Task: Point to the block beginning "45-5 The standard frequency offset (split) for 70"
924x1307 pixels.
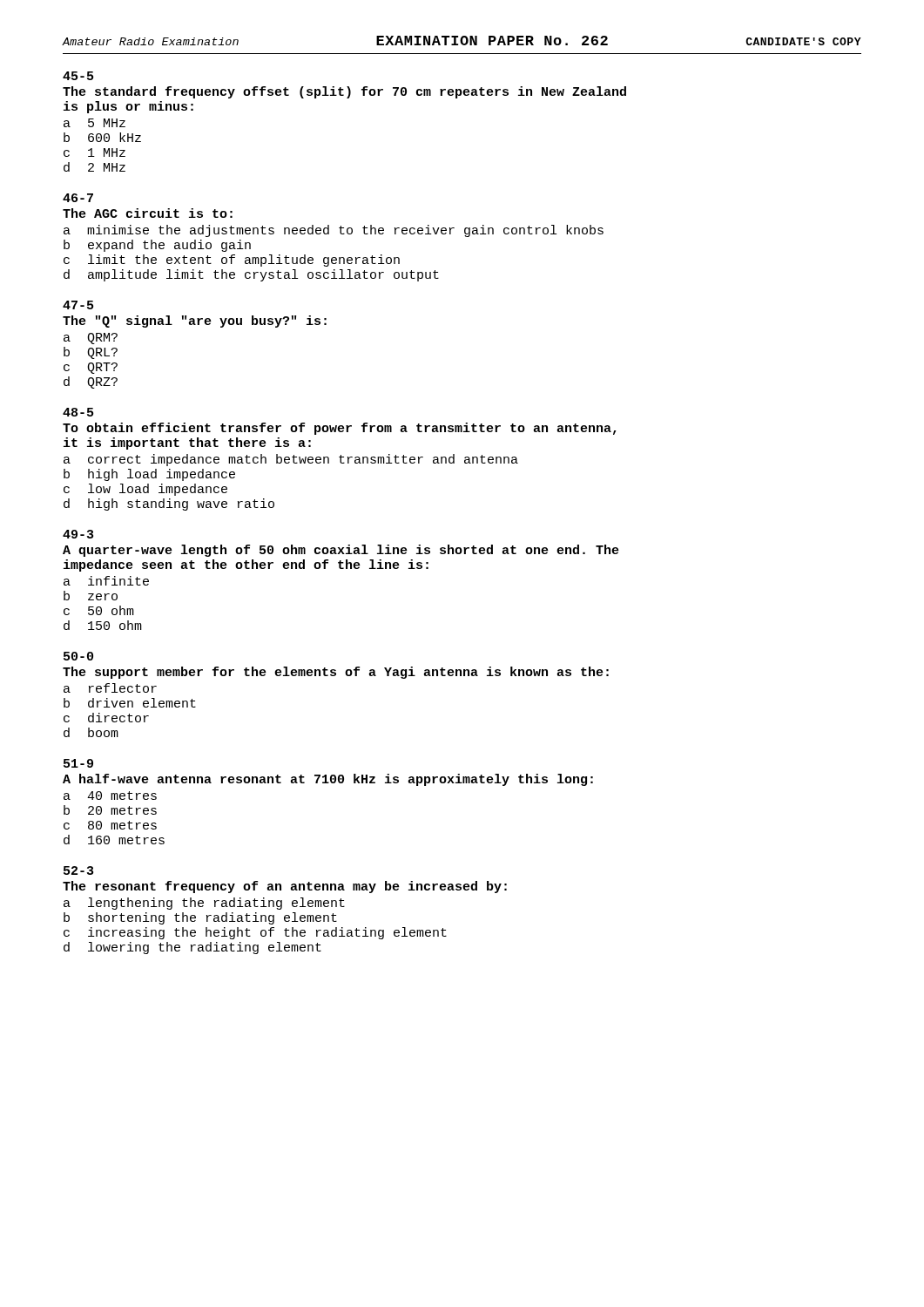Action: point(78,76)
